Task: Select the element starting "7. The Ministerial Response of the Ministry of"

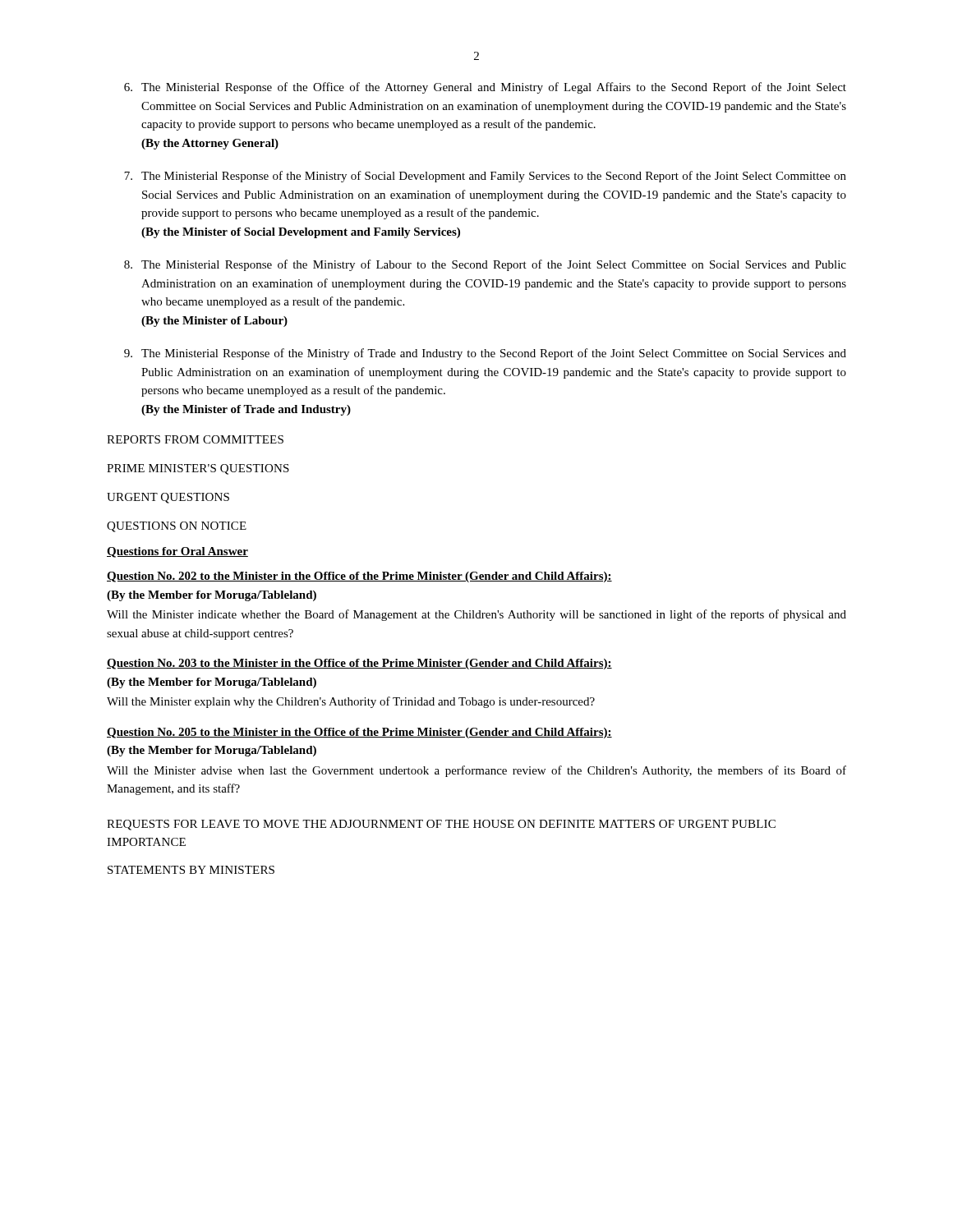Action: (476, 204)
